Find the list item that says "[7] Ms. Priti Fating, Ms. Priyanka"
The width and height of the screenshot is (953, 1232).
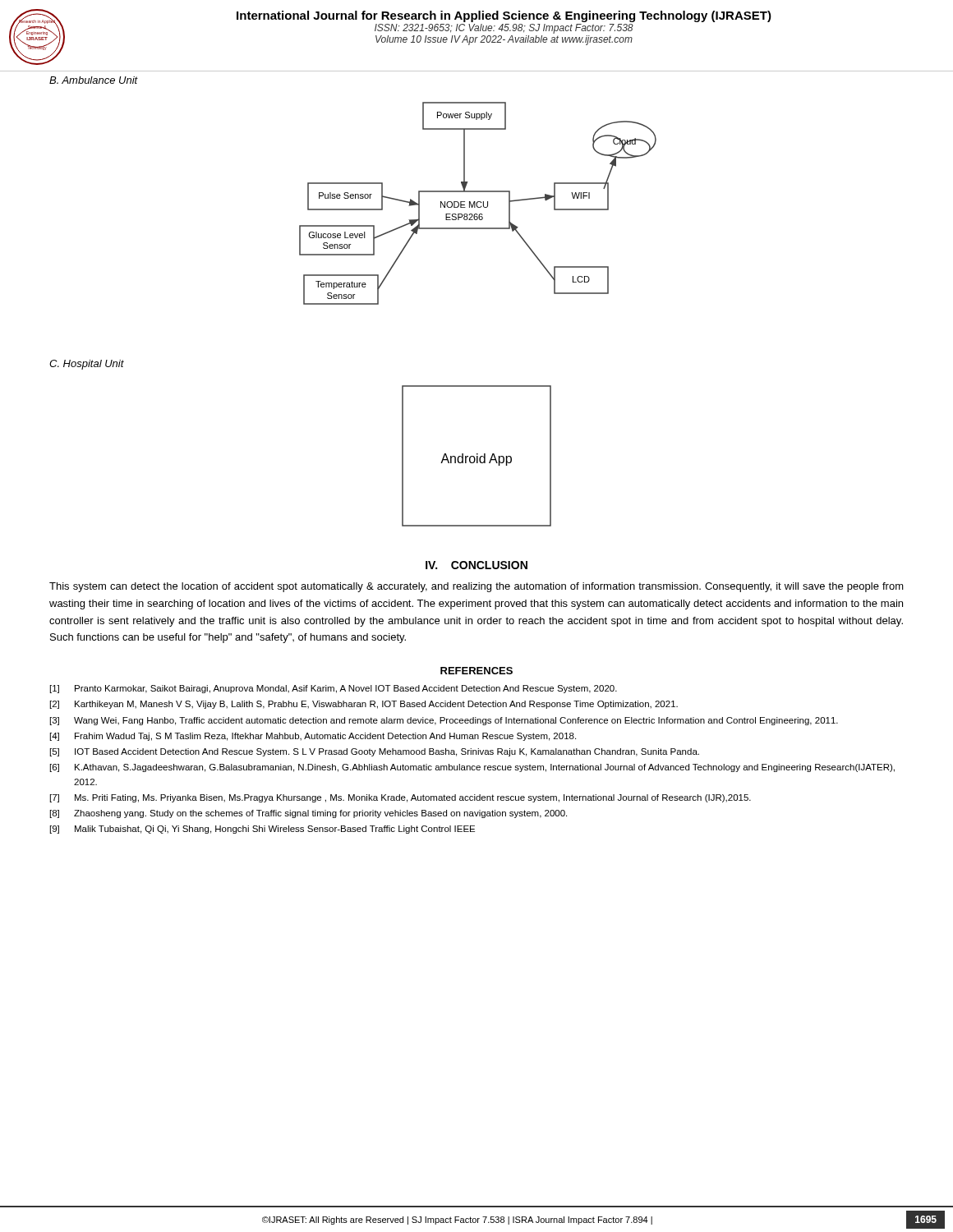point(476,798)
